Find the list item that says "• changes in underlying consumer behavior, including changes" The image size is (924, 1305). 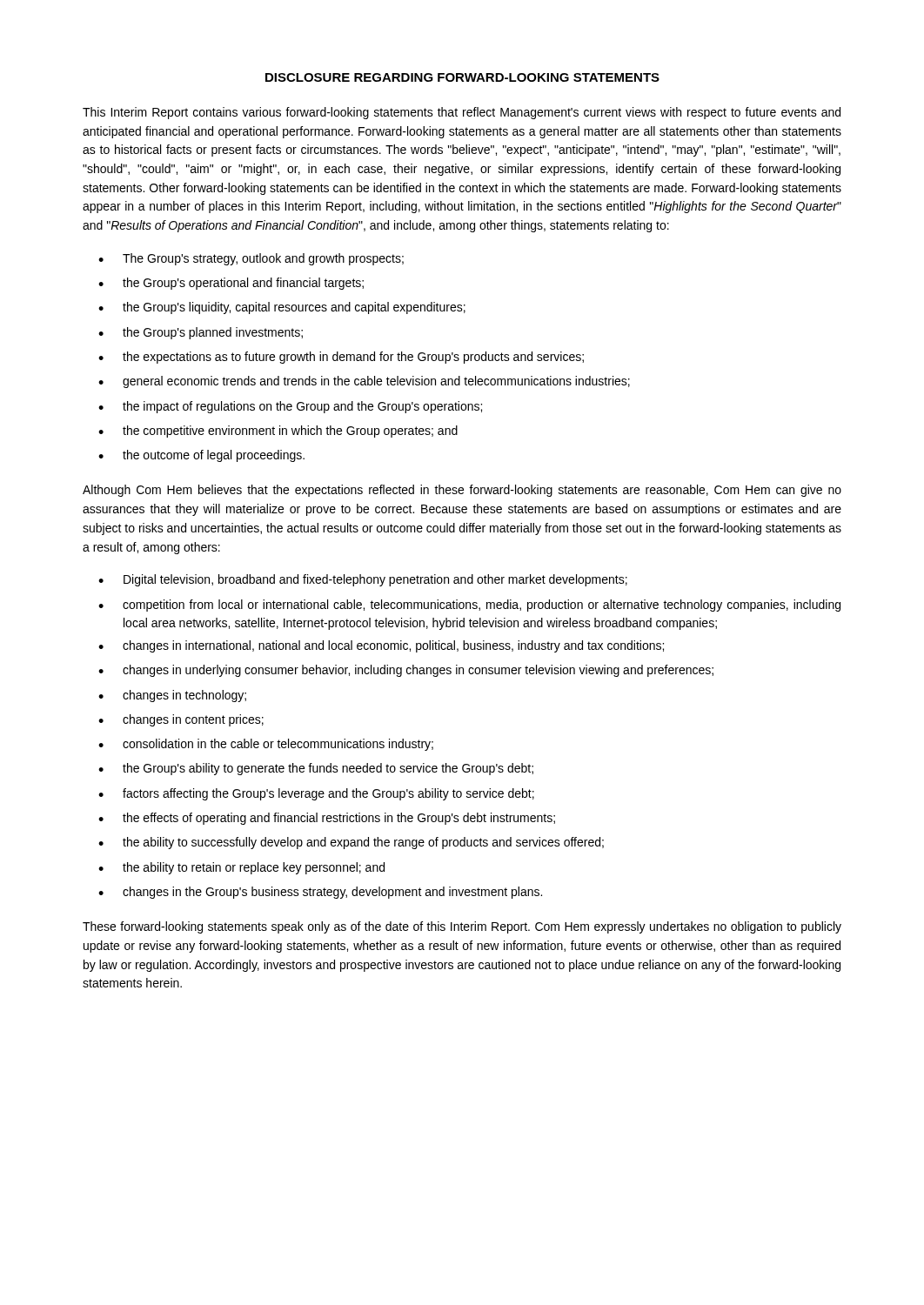point(462,672)
